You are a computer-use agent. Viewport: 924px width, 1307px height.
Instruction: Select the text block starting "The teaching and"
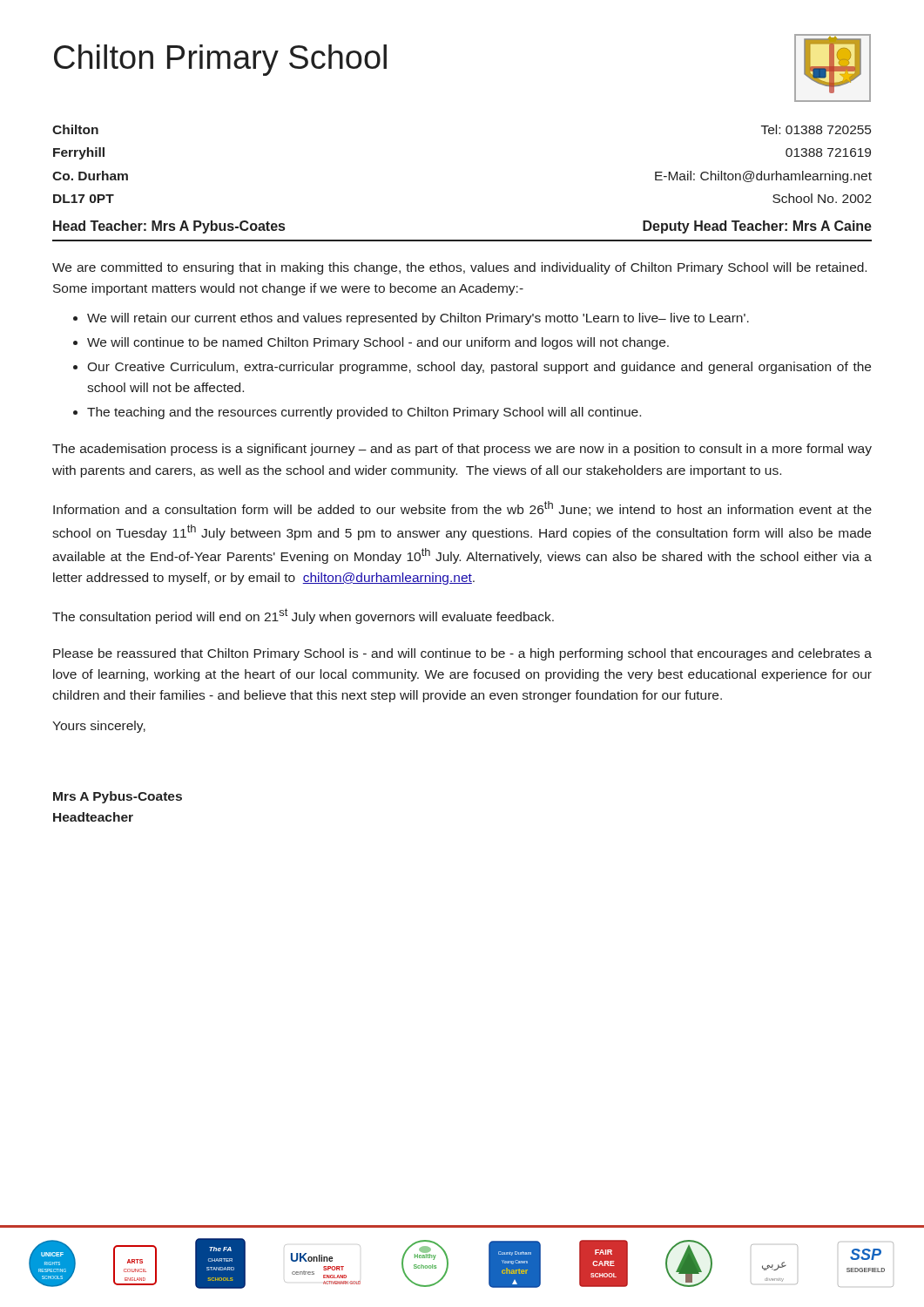point(365,412)
